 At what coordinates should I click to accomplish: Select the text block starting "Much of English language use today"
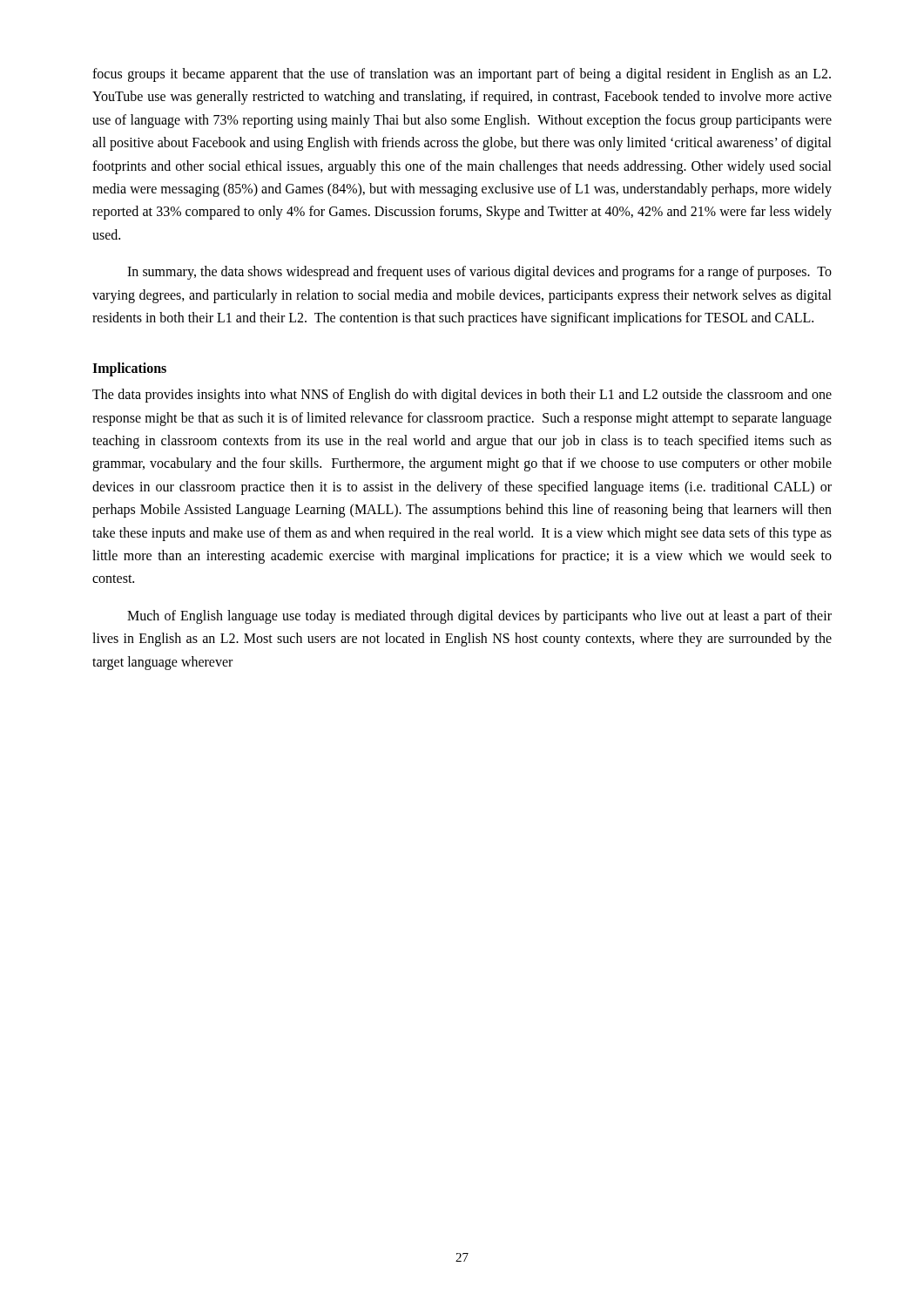(x=462, y=638)
